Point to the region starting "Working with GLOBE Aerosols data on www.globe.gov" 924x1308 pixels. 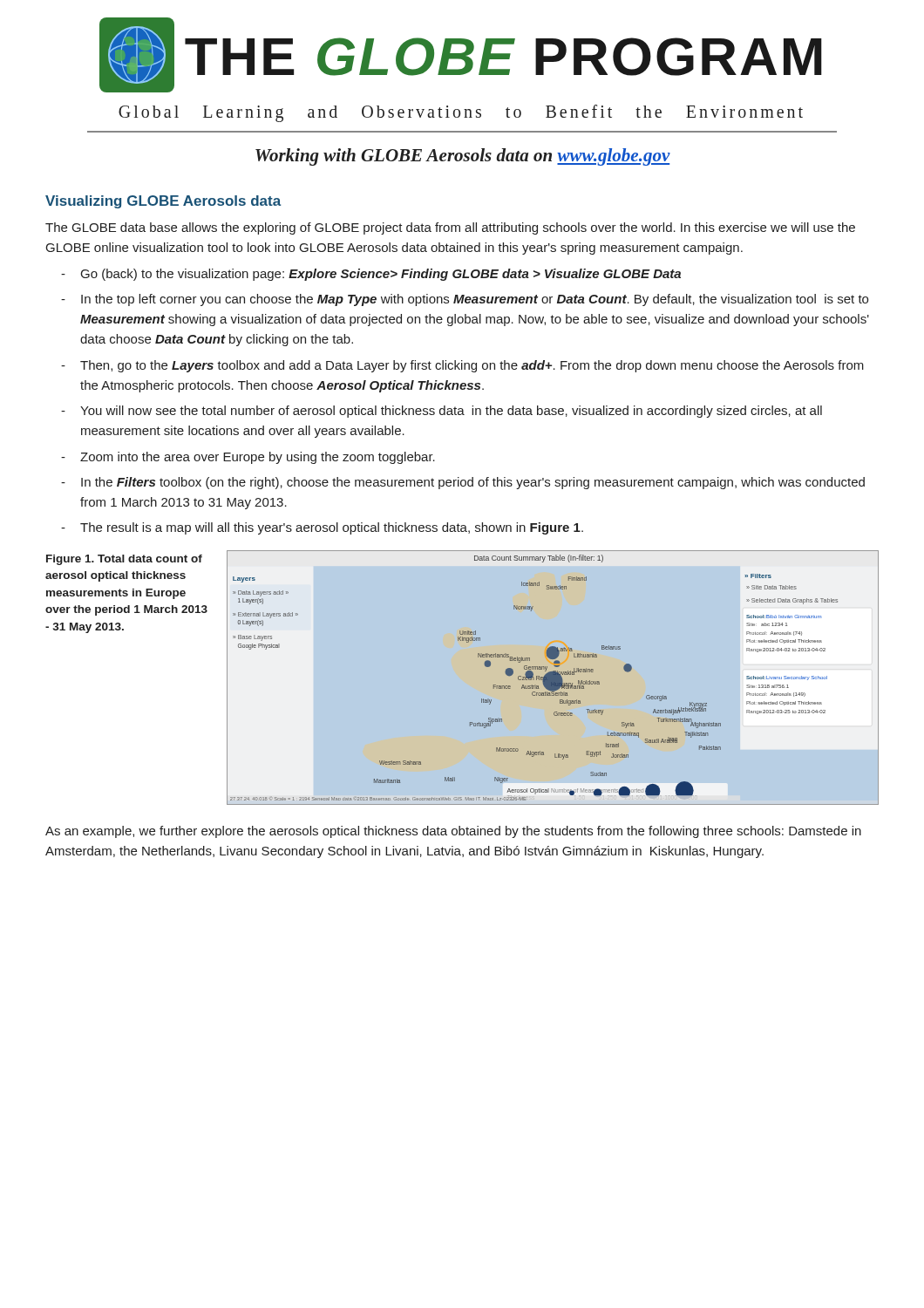(462, 155)
